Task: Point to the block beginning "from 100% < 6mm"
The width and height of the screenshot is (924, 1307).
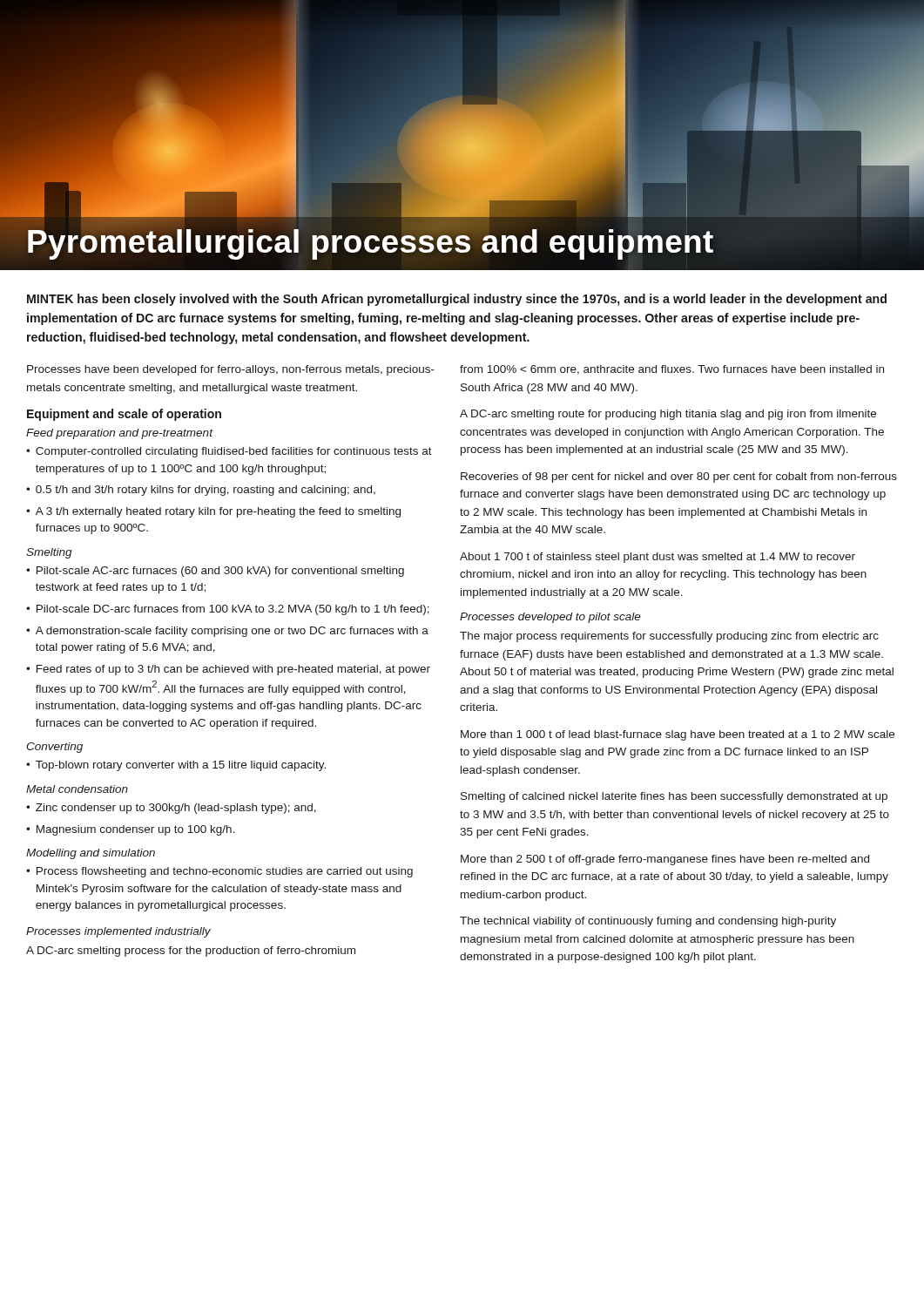Action: tap(672, 378)
